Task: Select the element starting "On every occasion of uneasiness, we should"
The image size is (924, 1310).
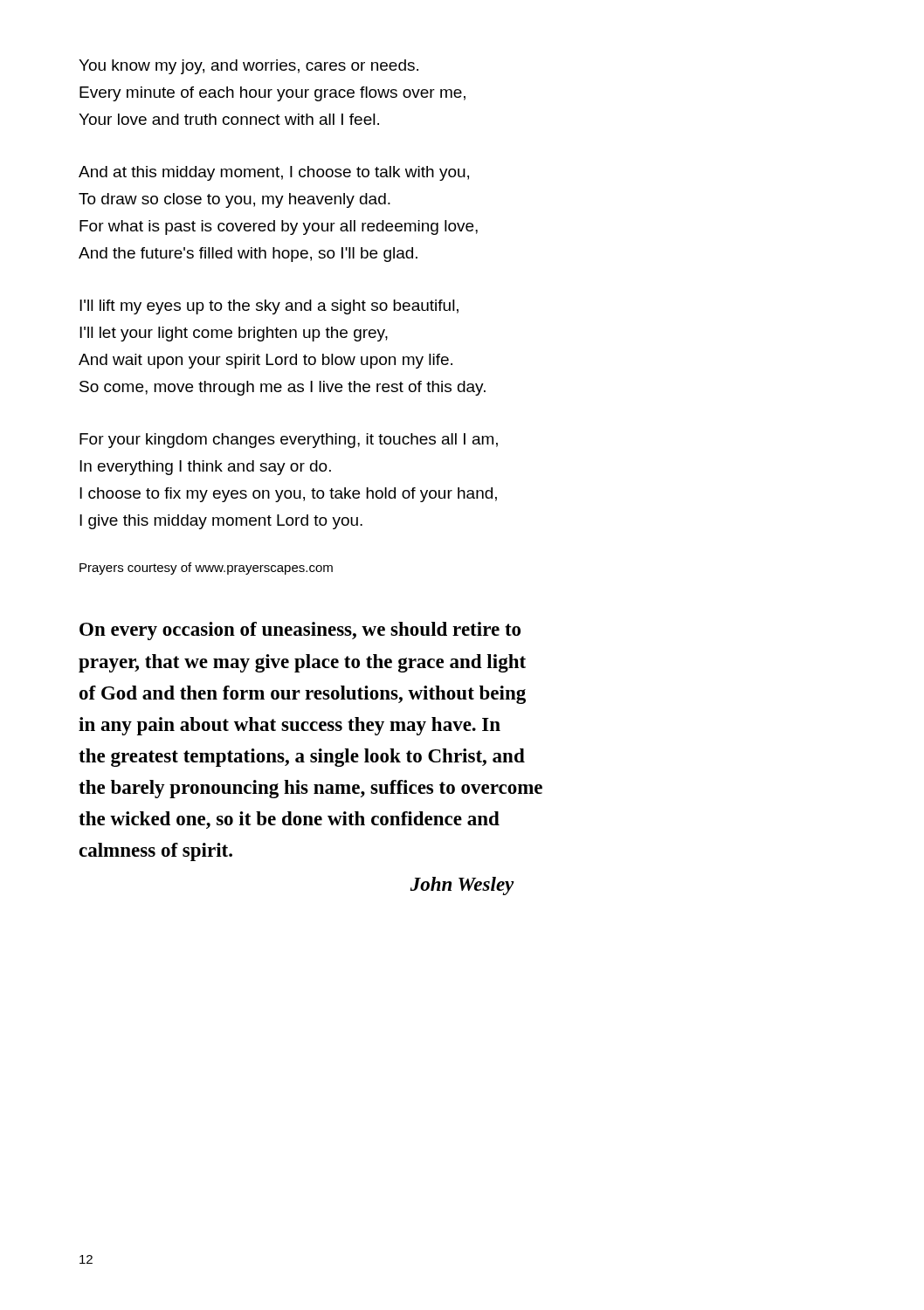Action: 311,740
